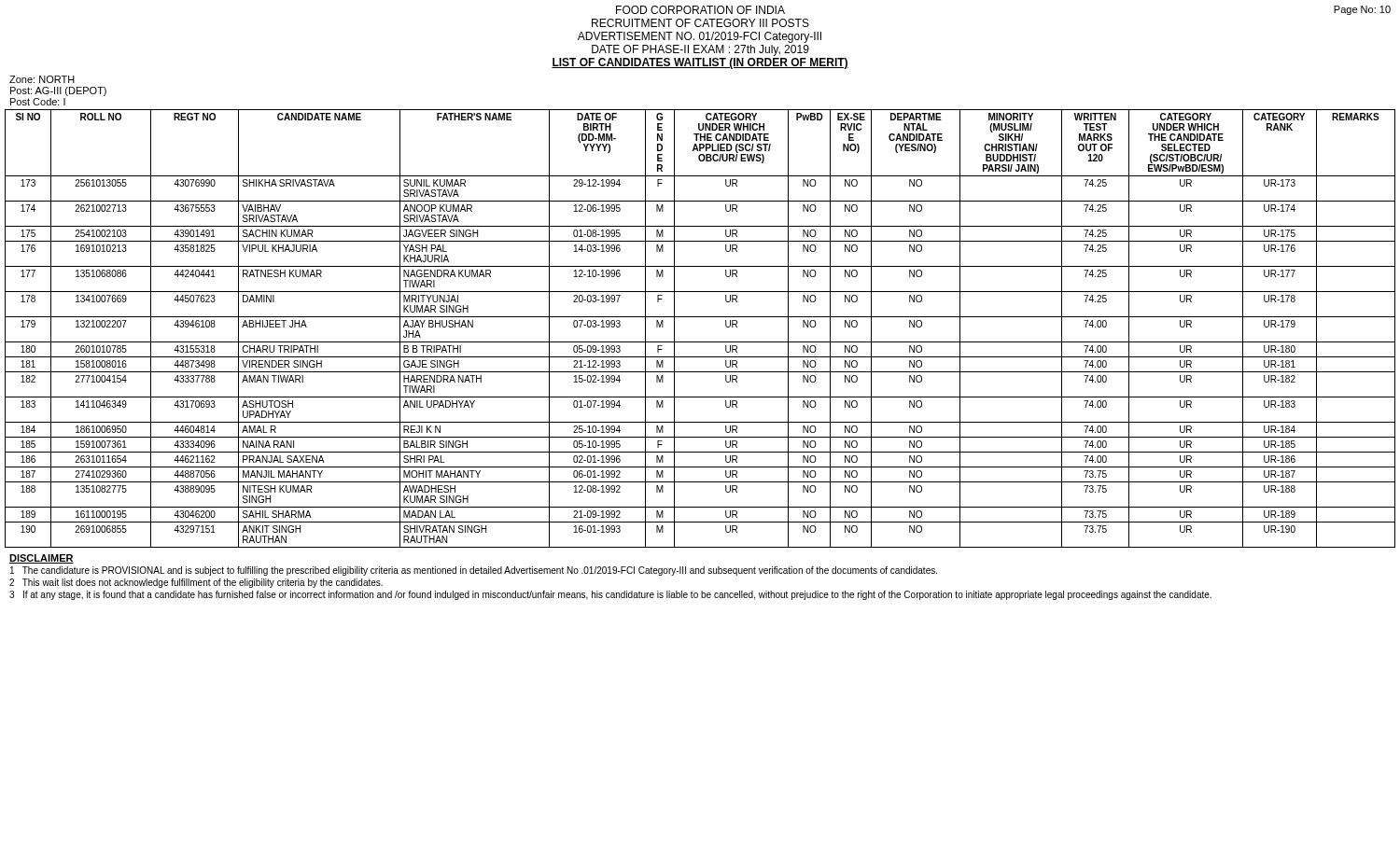Find the list item with the text "3 If at any stage, it is"
The image size is (1400, 850).
click(611, 595)
